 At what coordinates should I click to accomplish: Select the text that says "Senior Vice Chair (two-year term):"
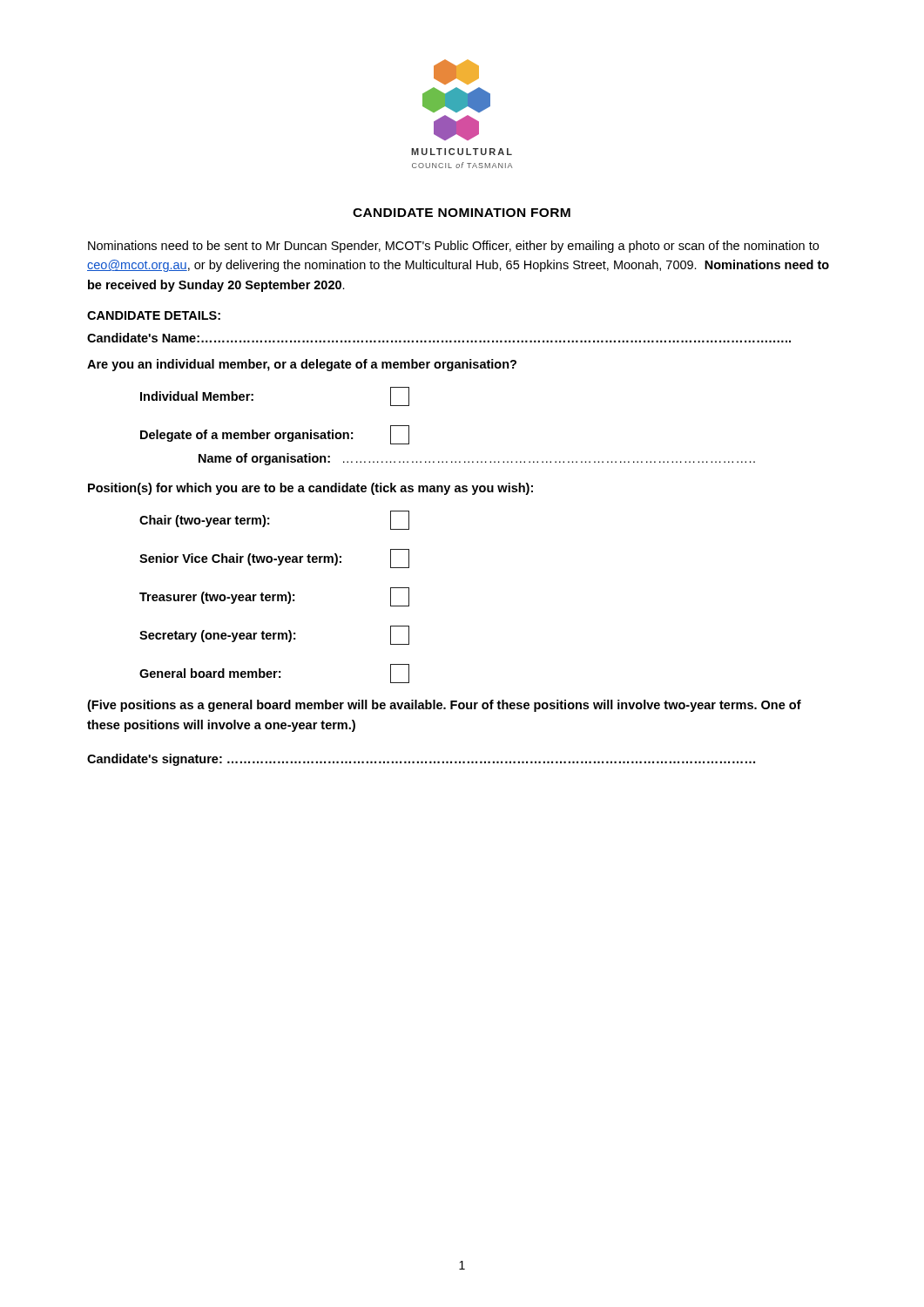(x=274, y=559)
